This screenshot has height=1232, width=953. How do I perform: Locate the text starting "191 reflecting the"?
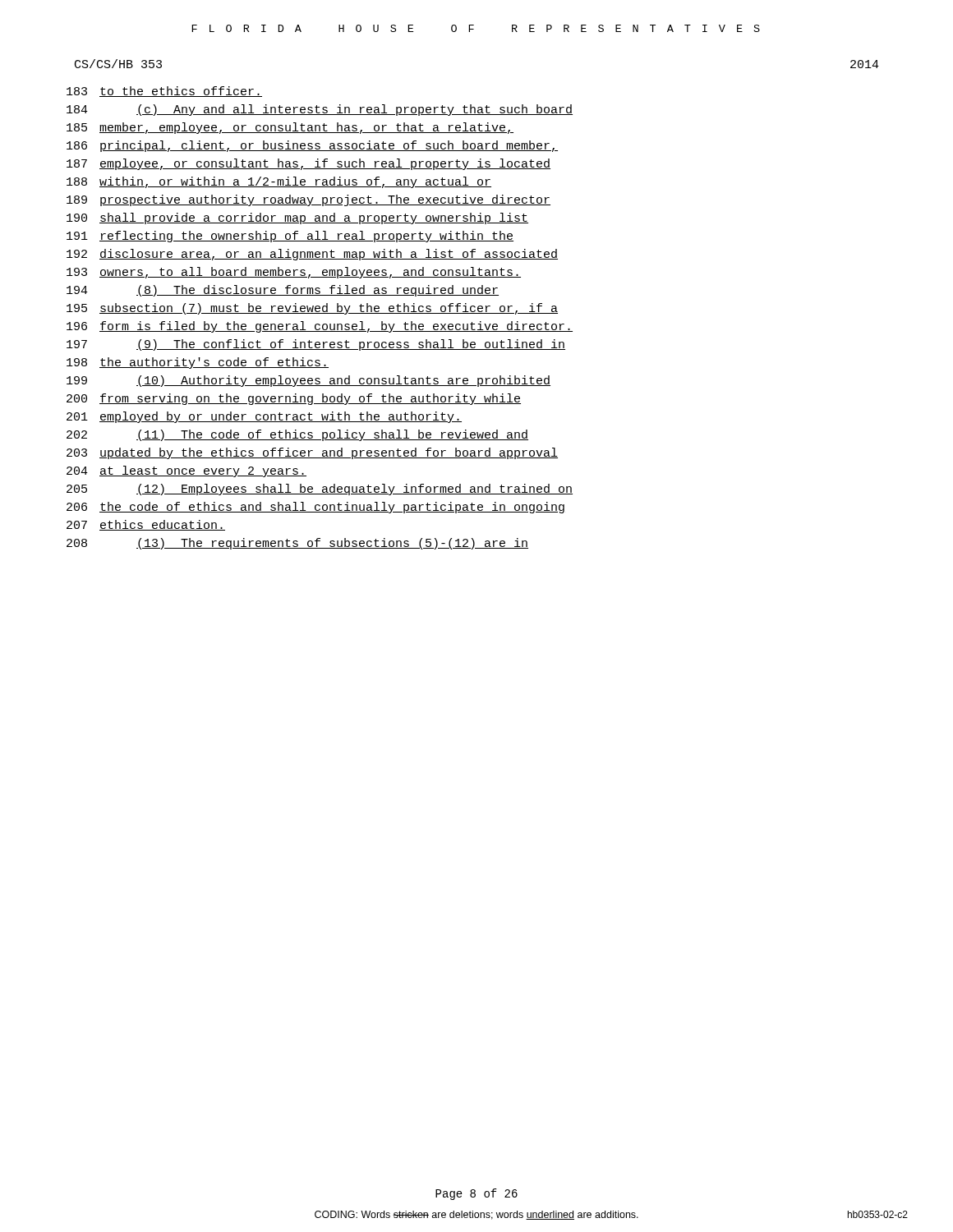click(x=476, y=237)
